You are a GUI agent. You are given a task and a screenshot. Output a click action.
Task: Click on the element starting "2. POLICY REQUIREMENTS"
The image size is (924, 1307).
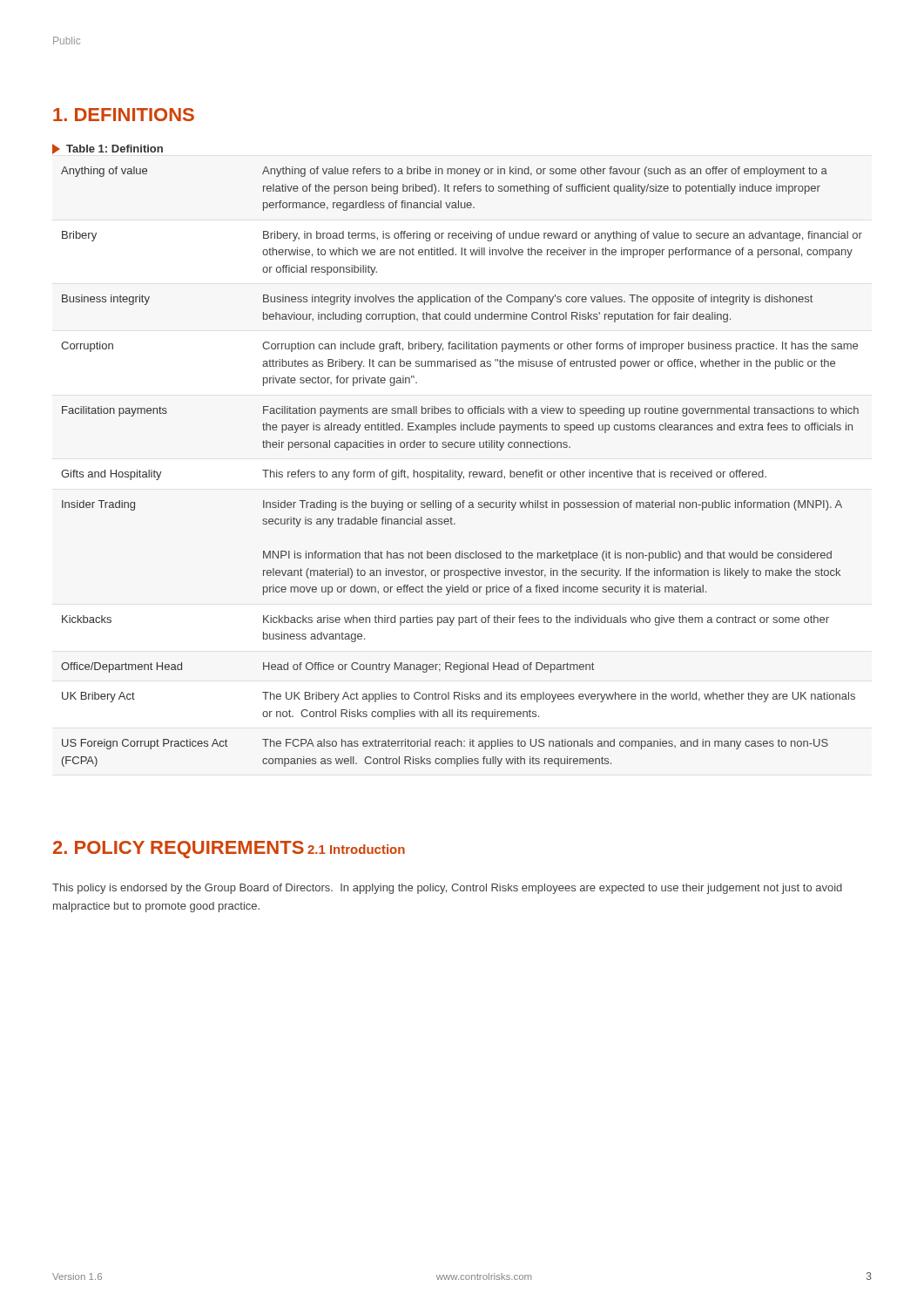178,848
